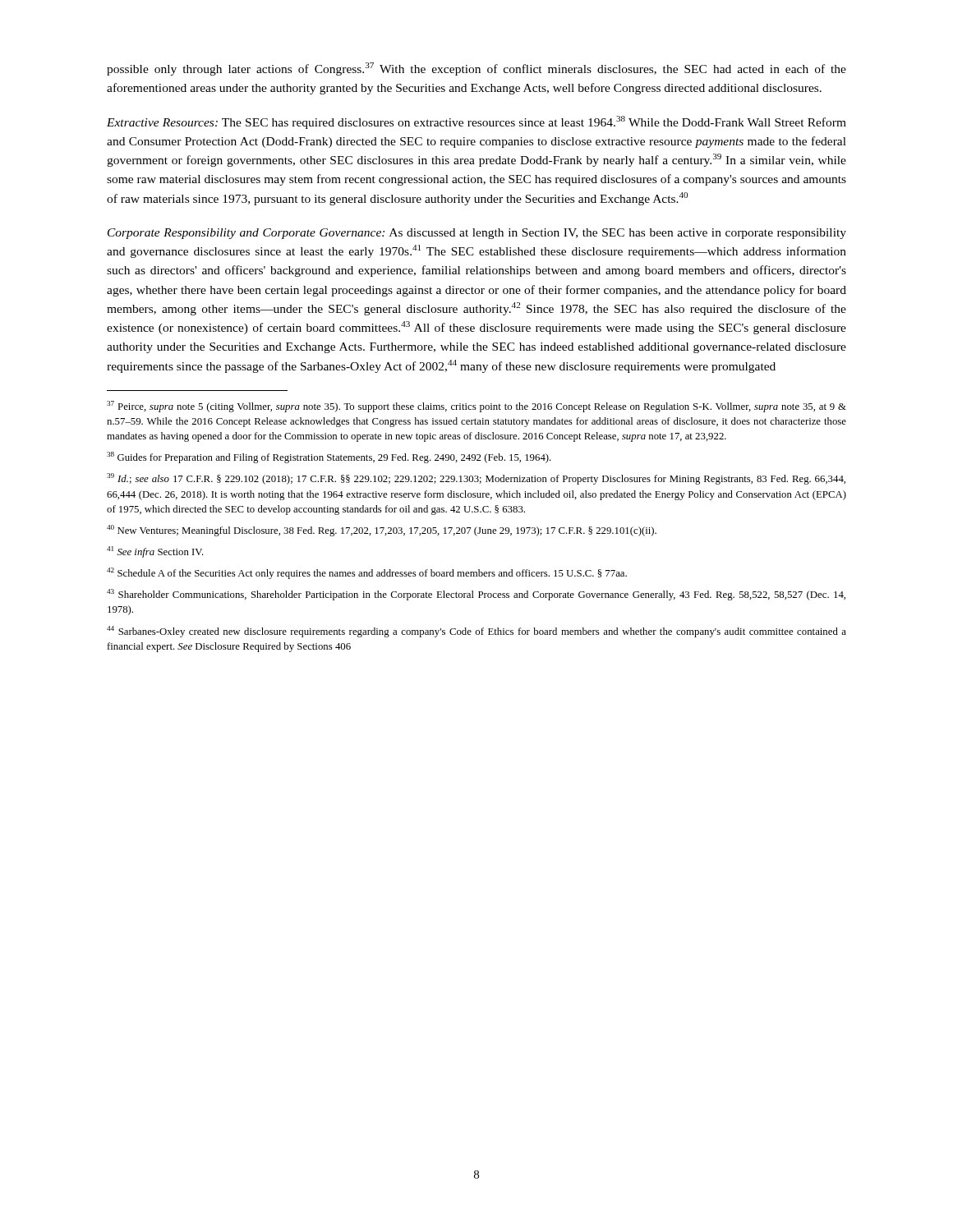Viewport: 953px width, 1232px height.
Task: Select the region starting "possible only through later actions of Congress.37 With"
Action: [476, 77]
